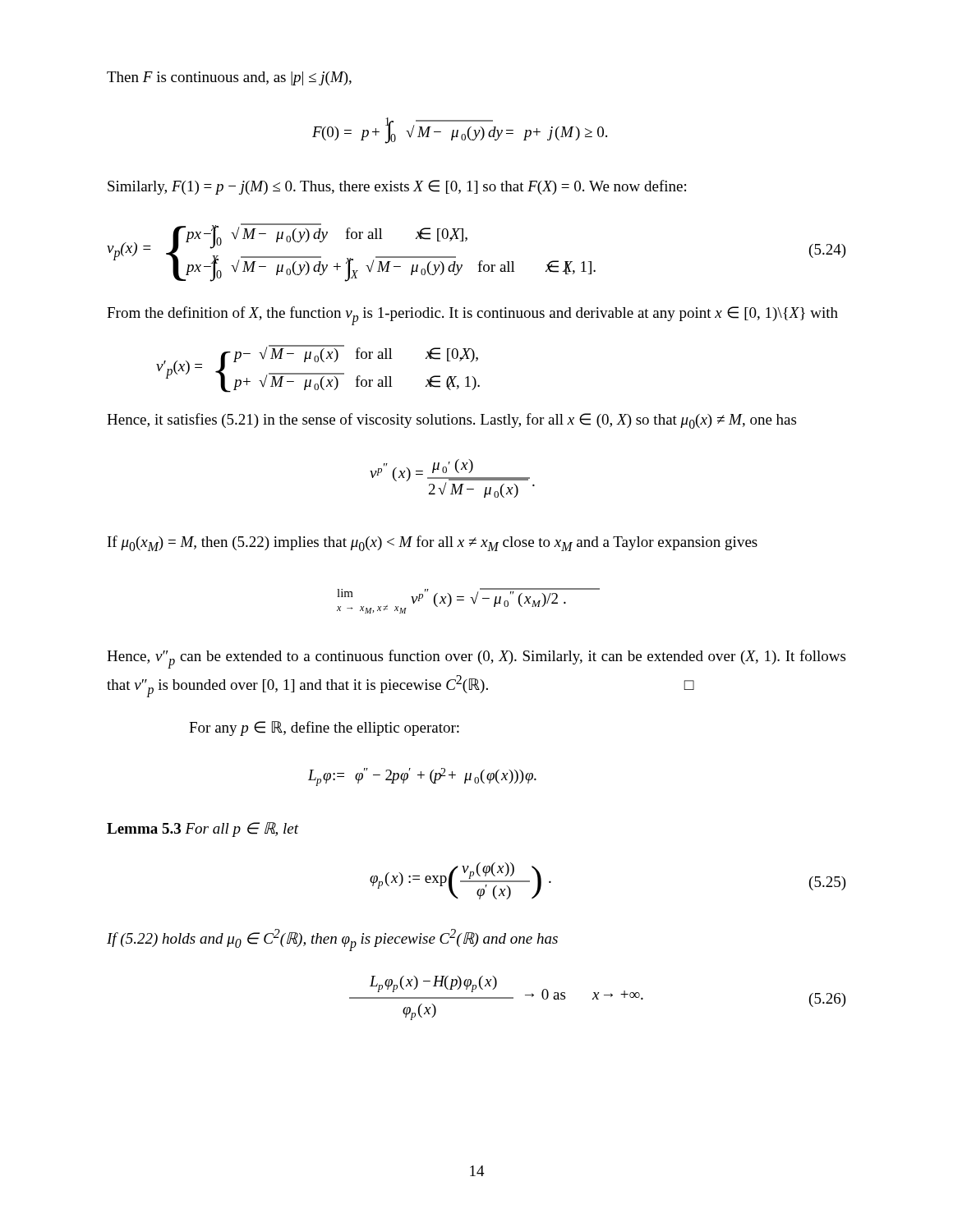
Task: Find the block on this page that starts "Then F is"
Action: tap(230, 77)
